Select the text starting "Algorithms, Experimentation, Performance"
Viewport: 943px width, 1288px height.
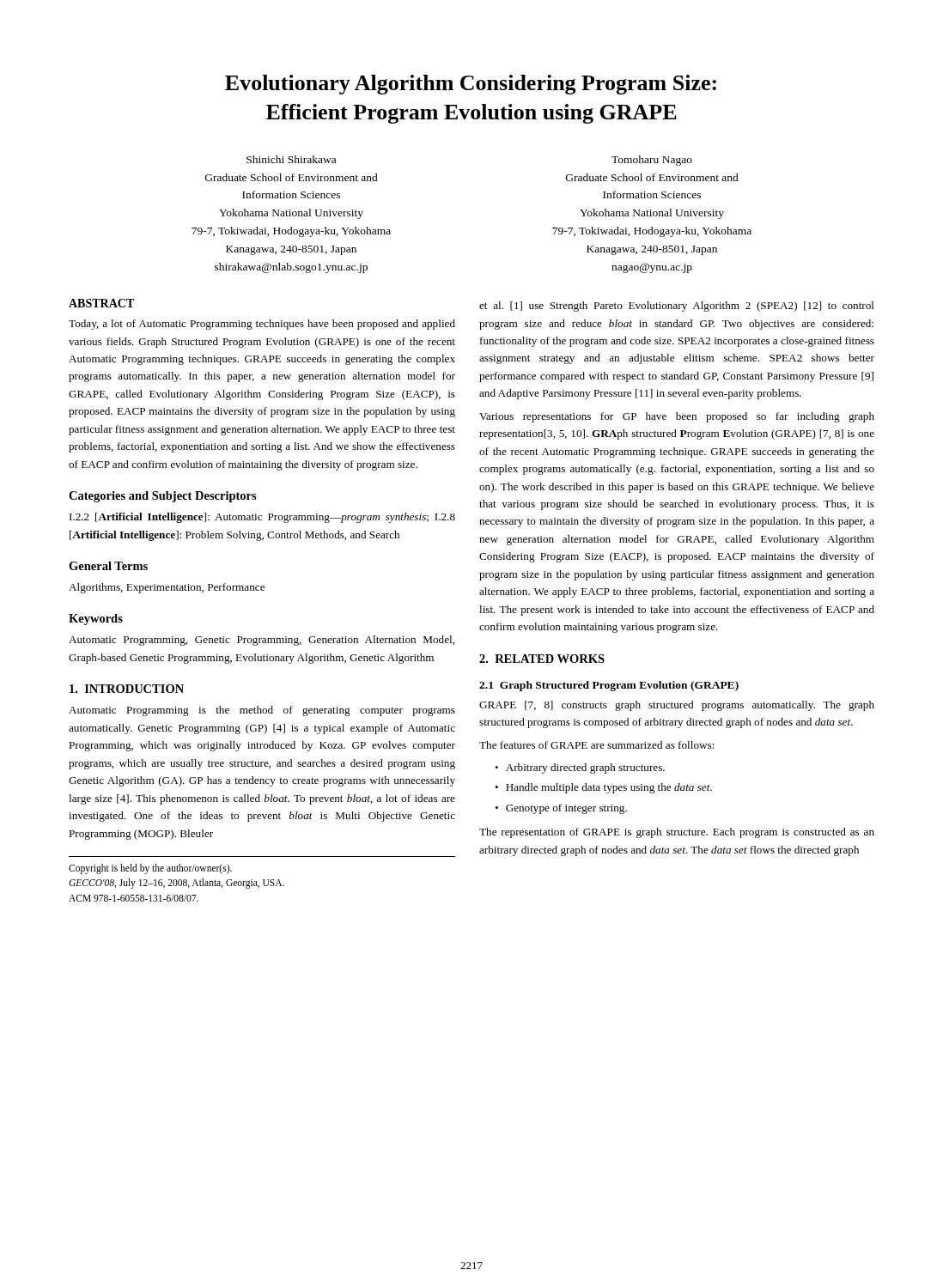[x=167, y=587]
